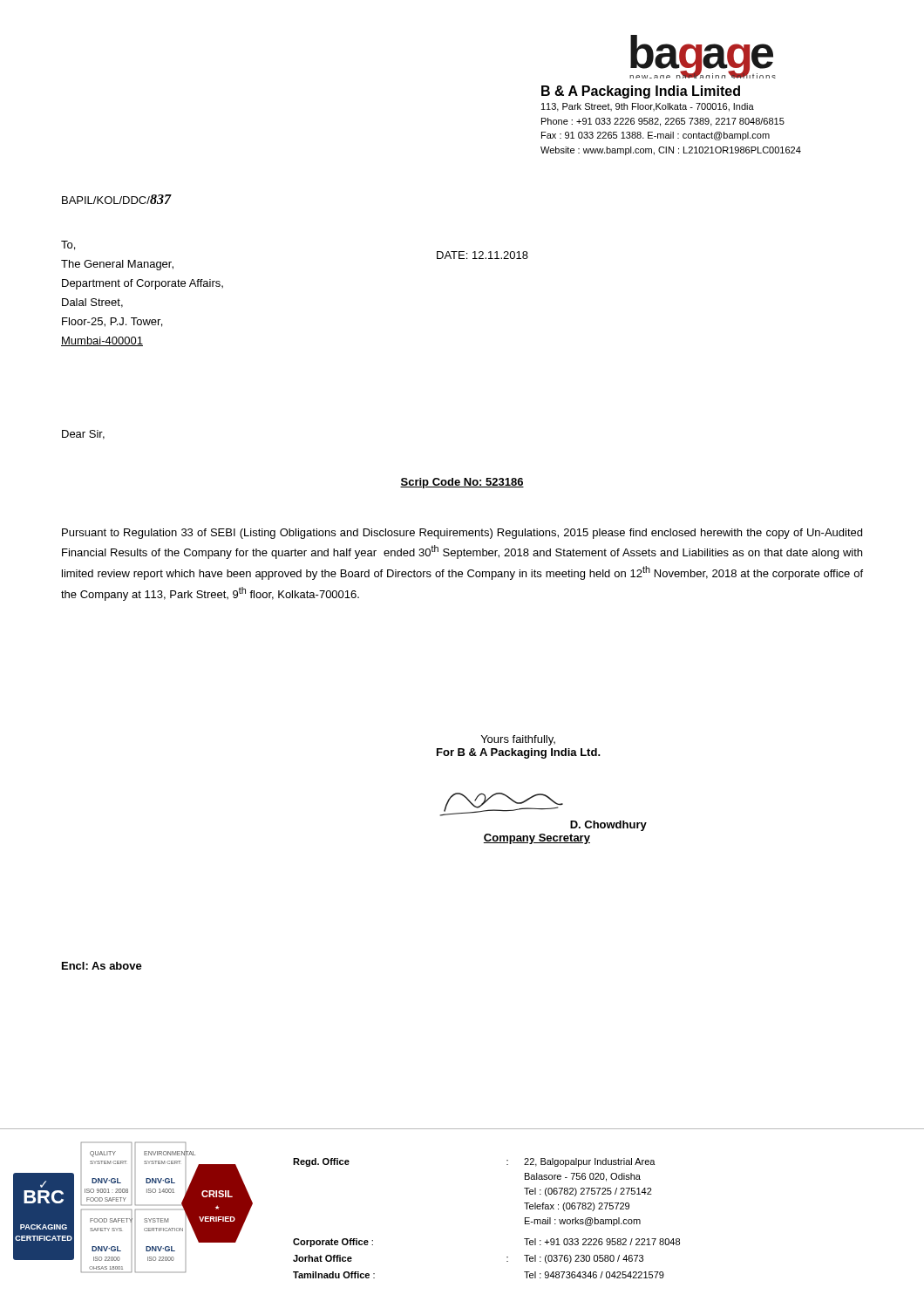924x1308 pixels.
Task: Find the block on this page that starts "Regd. Office : 22,"
Action: (x=608, y=1219)
